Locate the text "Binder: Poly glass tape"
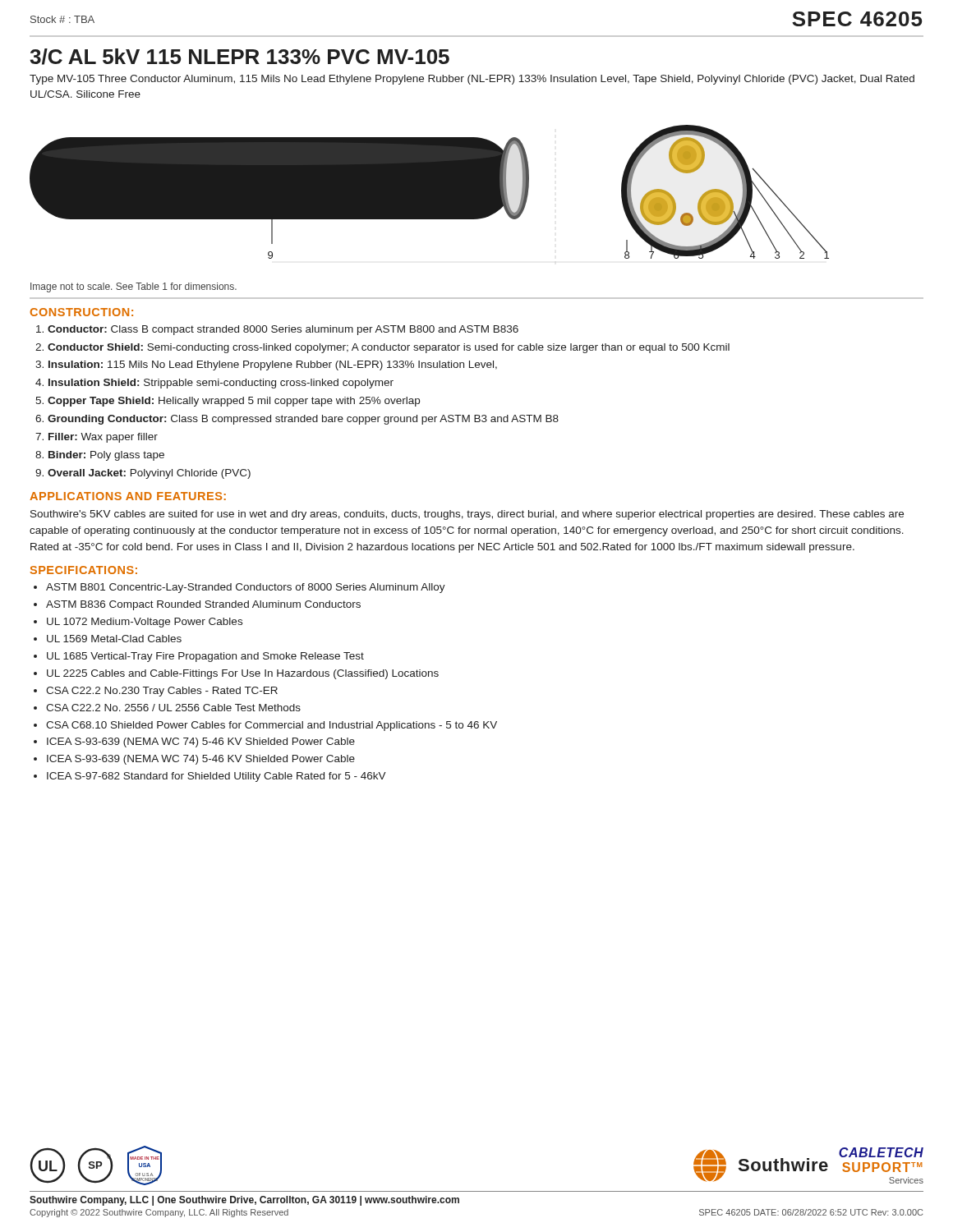953x1232 pixels. [x=106, y=454]
